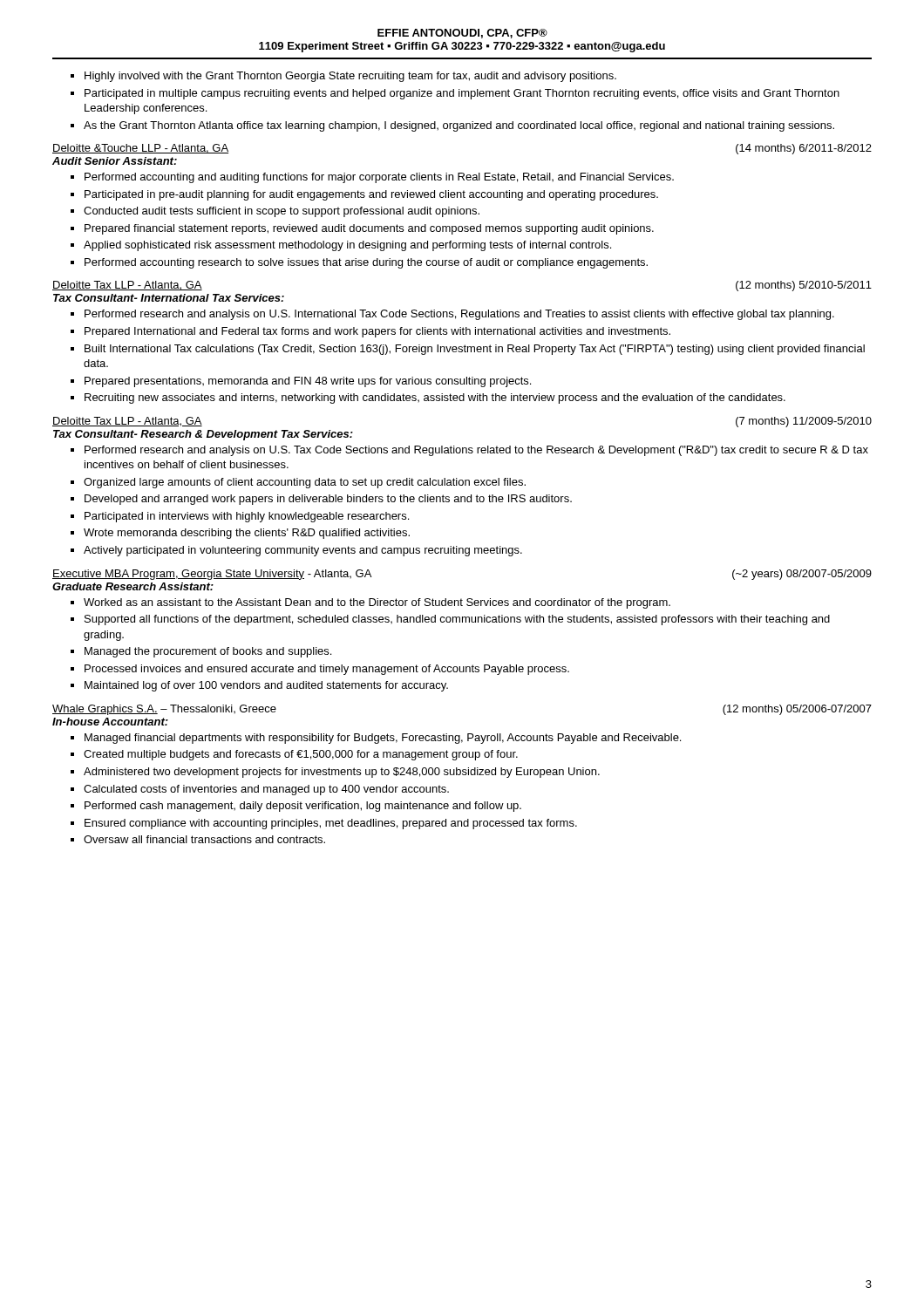Click on the text block containing "Whale Graphics S.A. – Thessaloniki,"
Screen dimensions: 1308x924
pos(164,708)
